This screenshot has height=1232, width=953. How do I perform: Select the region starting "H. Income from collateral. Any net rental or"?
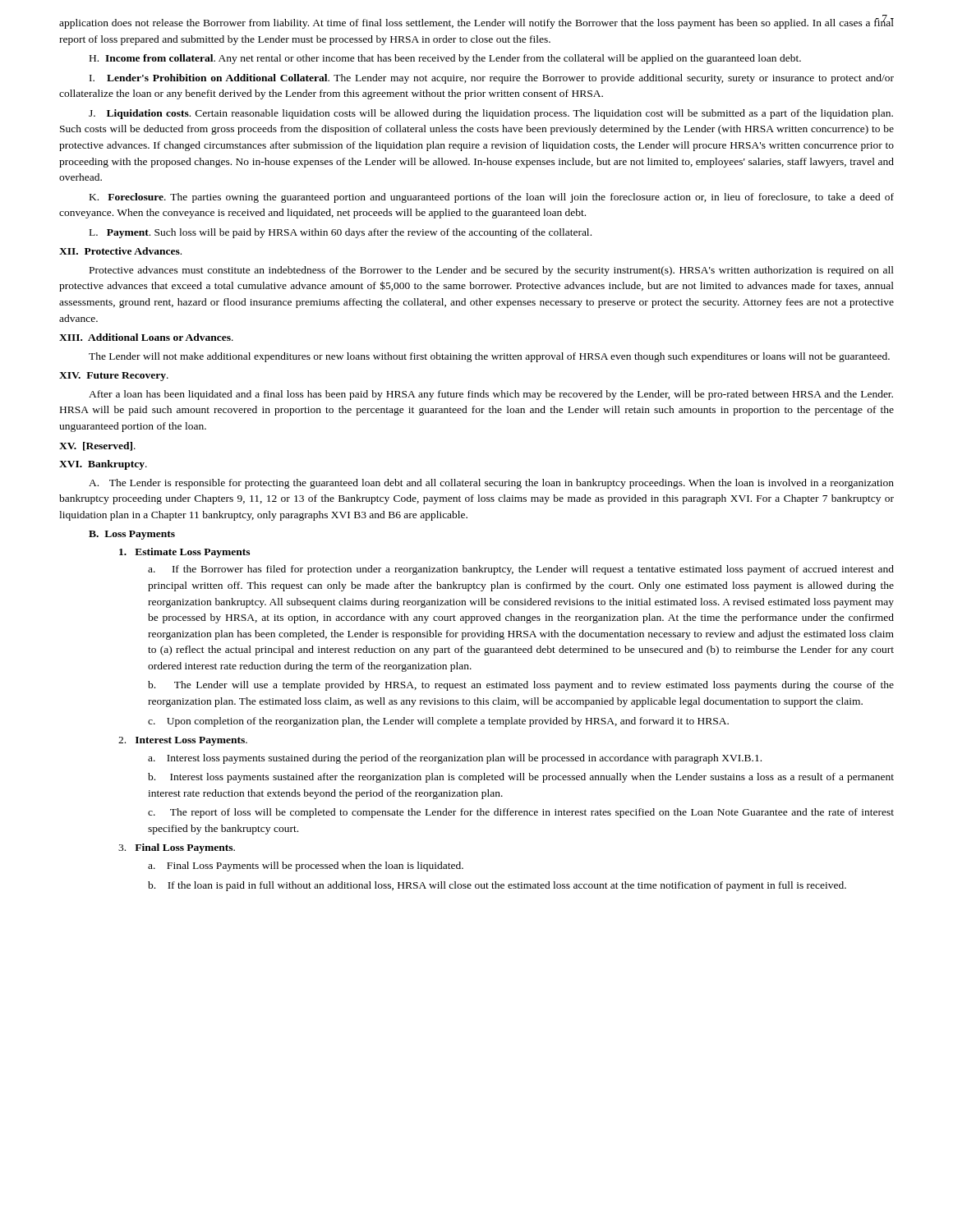point(476,58)
